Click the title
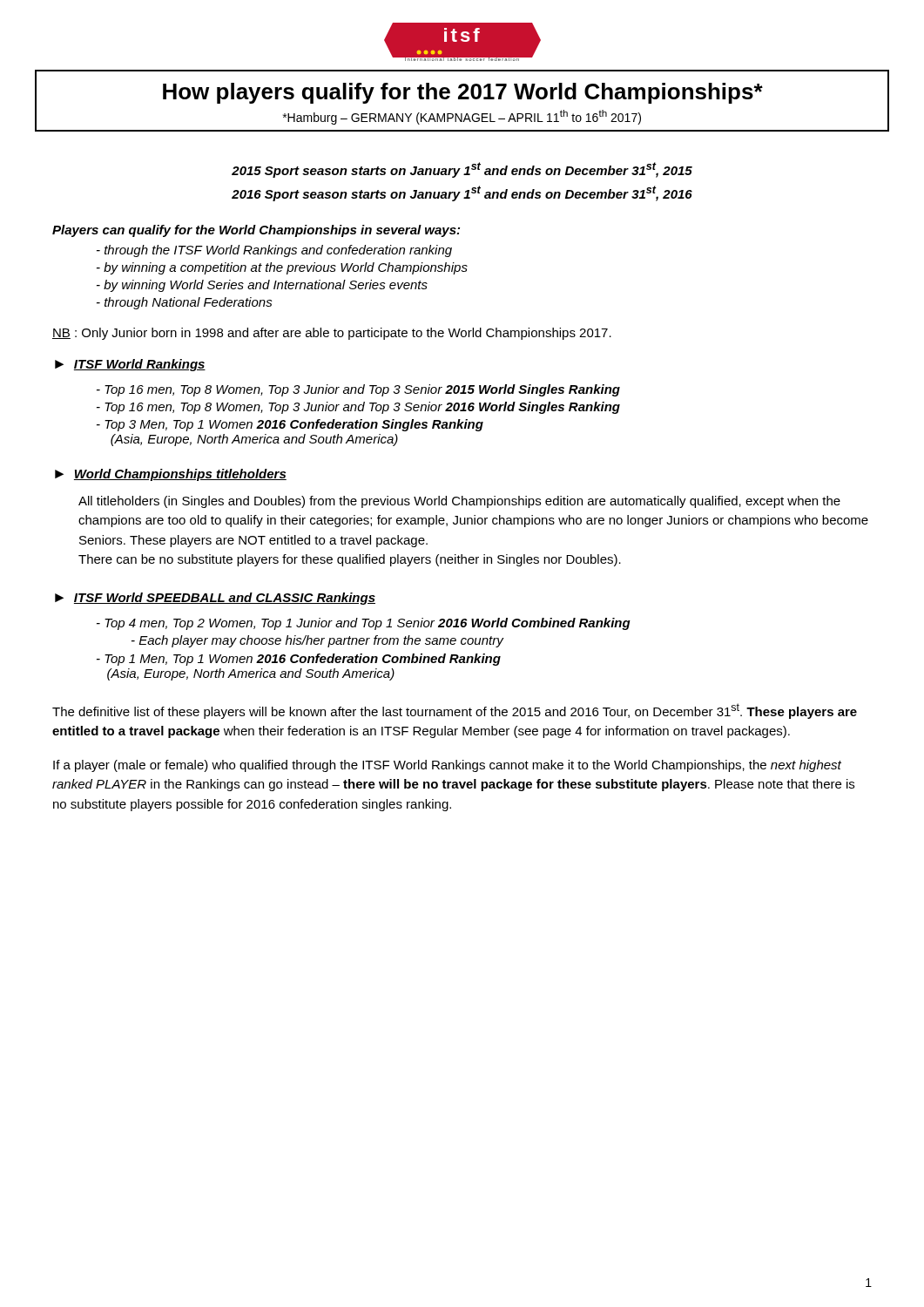Screen dimensions: 1307x924 462,101
